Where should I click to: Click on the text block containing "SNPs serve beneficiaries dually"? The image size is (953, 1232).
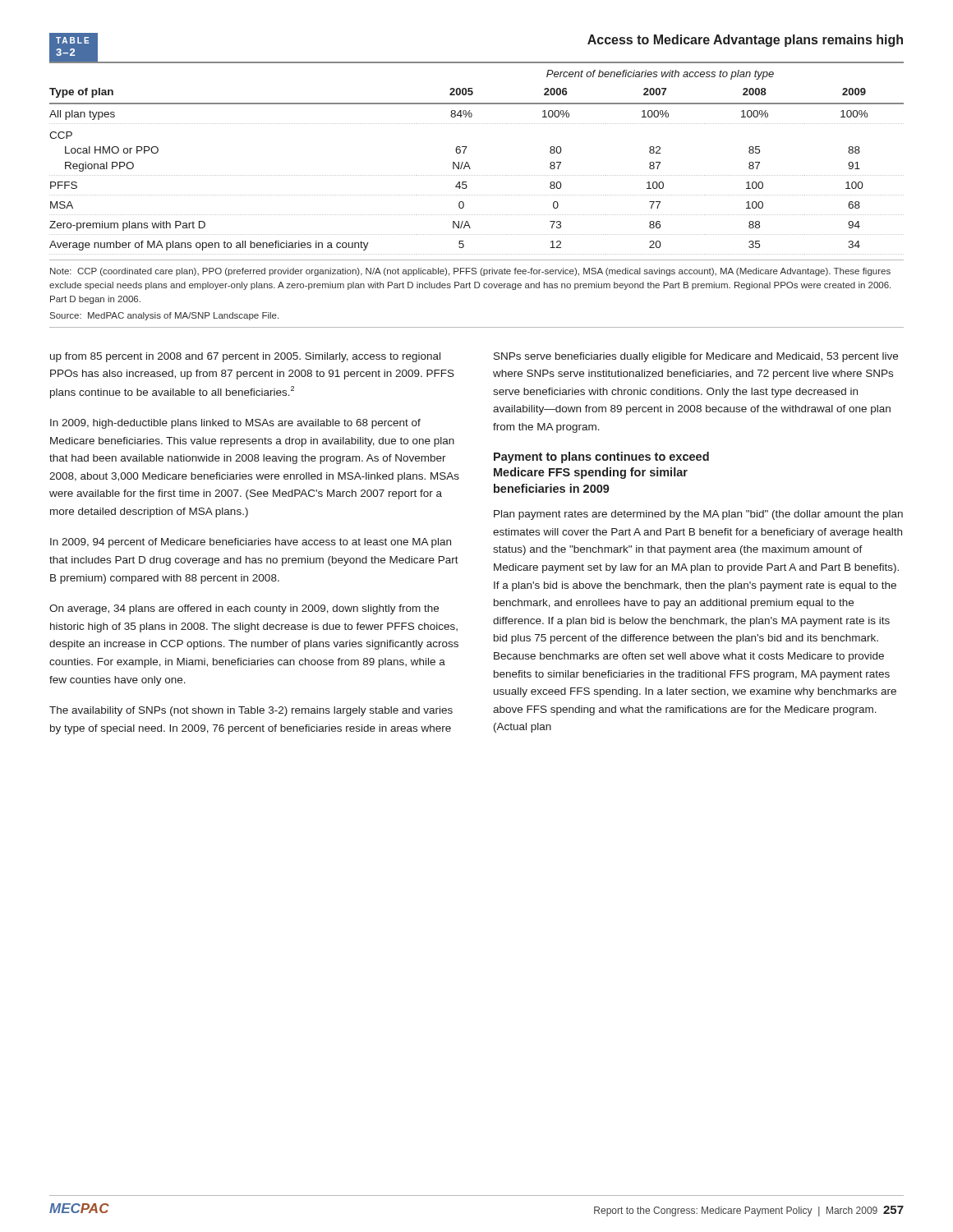[x=696, y=391]
